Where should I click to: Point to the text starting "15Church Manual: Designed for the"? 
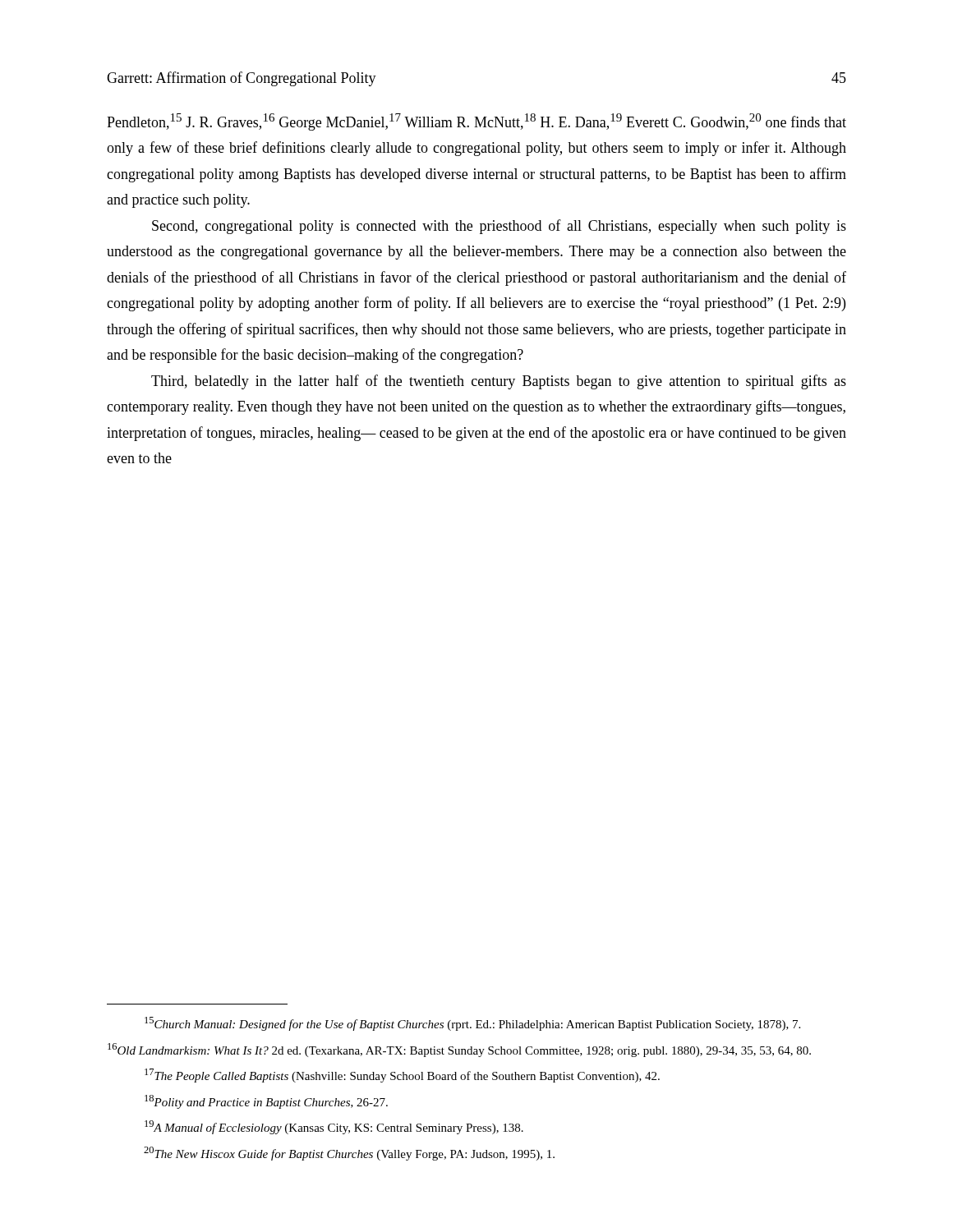(x=473, y=1023)
